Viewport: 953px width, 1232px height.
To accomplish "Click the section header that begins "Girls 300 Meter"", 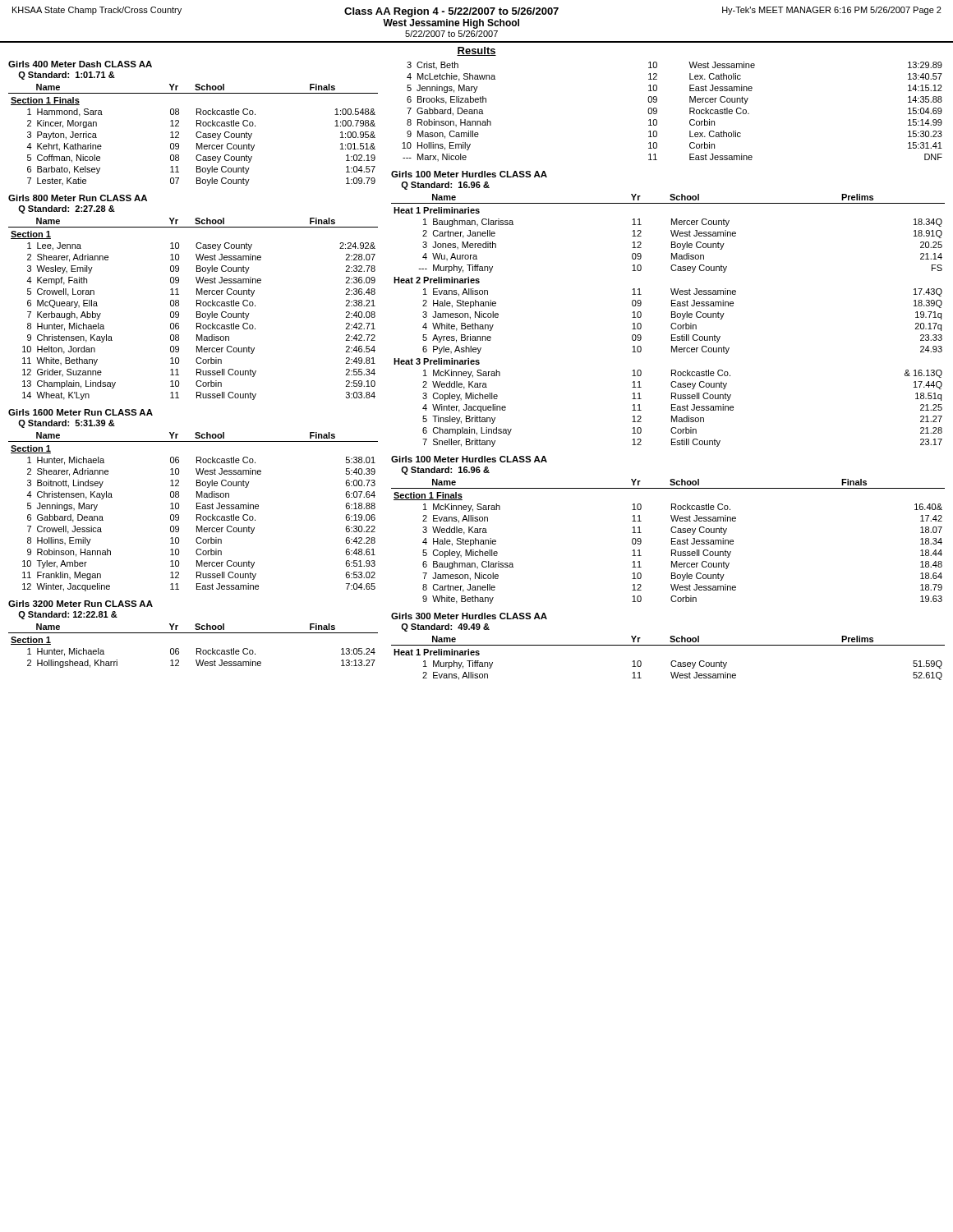I will click(668, 646).
